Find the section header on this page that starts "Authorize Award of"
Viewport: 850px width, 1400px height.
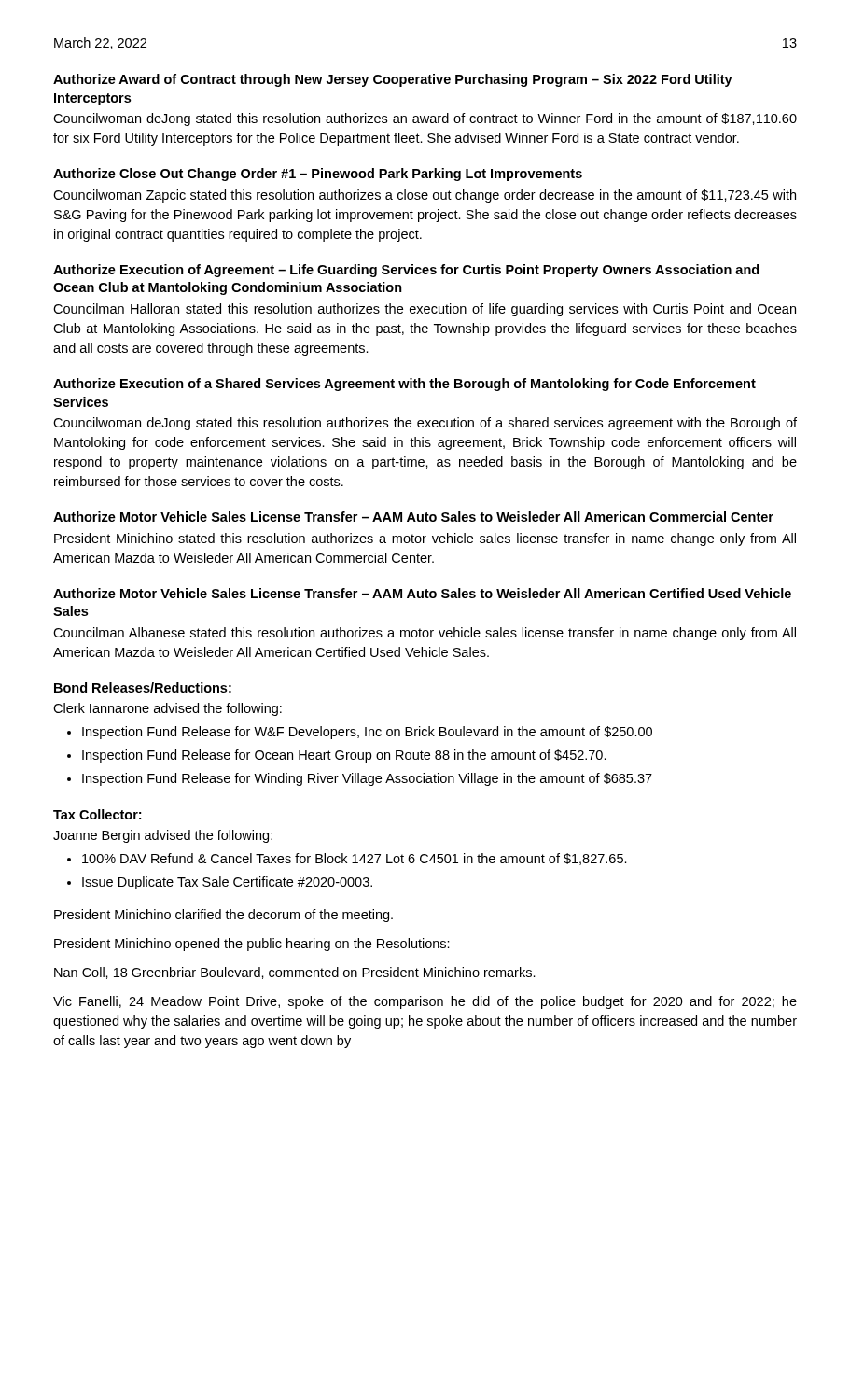(393, 88)
